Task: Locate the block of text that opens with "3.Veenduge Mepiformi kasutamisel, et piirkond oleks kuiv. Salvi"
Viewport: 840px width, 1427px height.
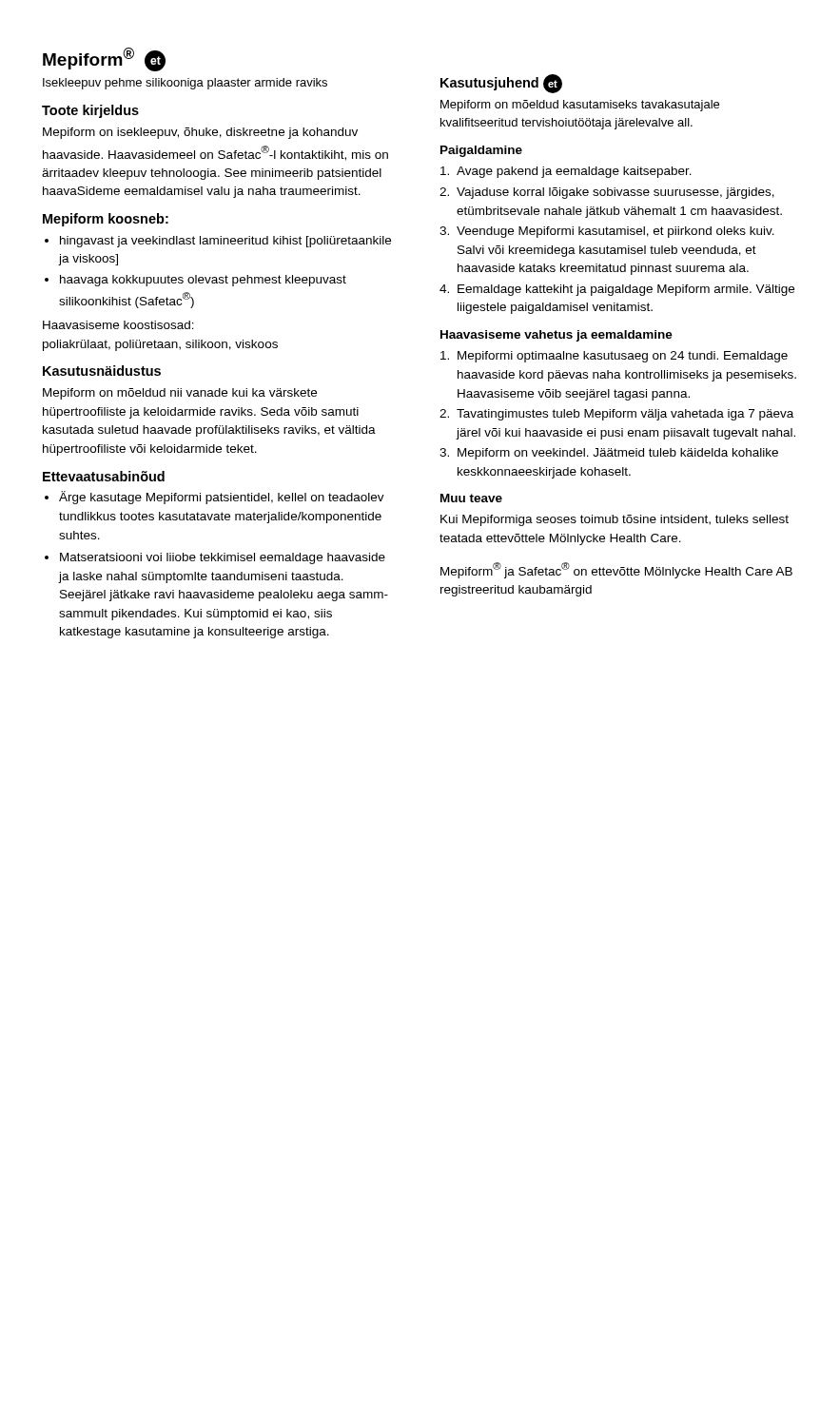Action: [619, 250]
